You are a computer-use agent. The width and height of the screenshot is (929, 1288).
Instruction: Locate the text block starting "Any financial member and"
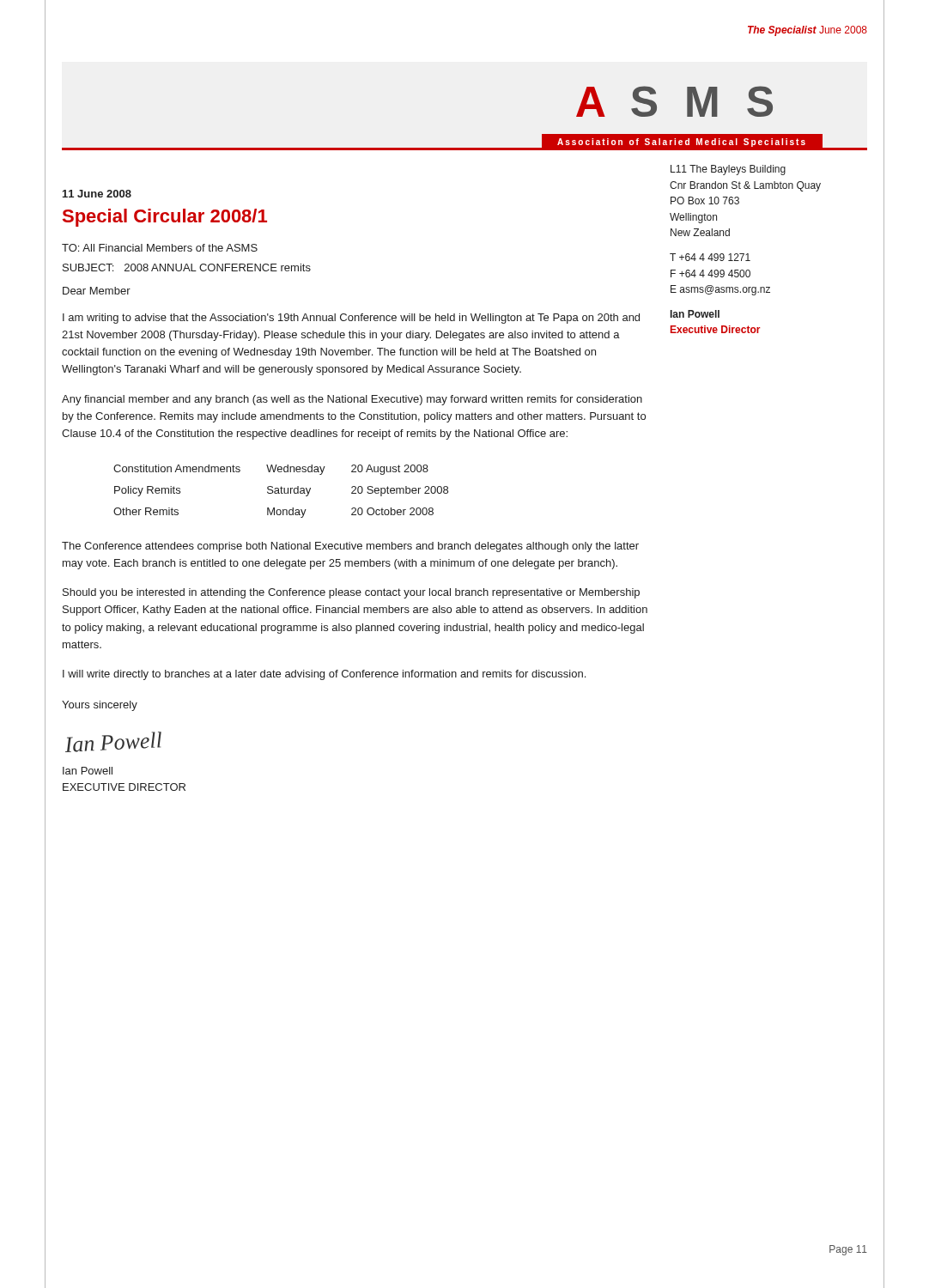pyautogui.click(x=354, y=416)
